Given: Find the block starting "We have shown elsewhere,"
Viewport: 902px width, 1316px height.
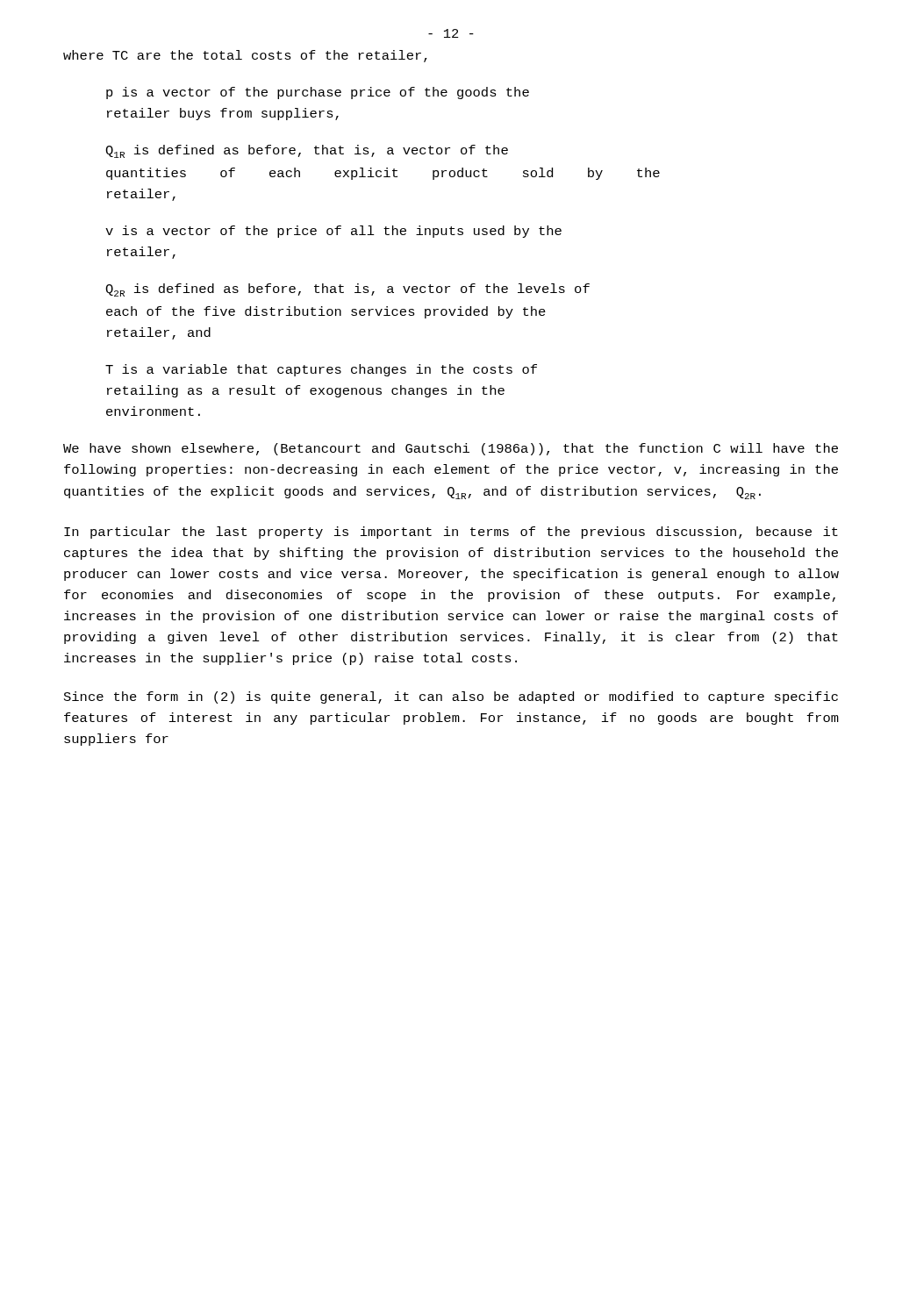Looking at the screenshot, I should (x=451, y=472).
